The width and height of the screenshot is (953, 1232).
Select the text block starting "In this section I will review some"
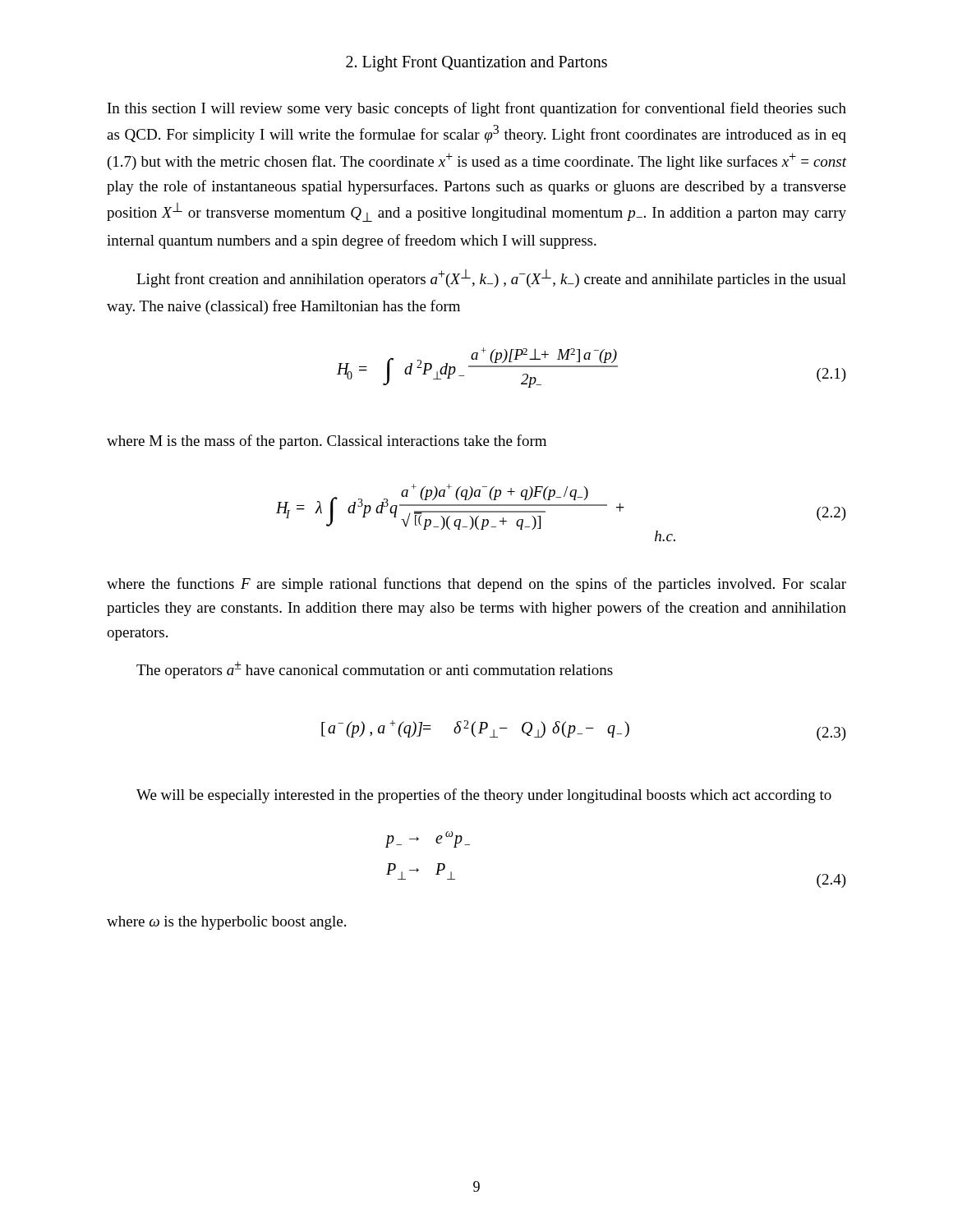(476, 174)
